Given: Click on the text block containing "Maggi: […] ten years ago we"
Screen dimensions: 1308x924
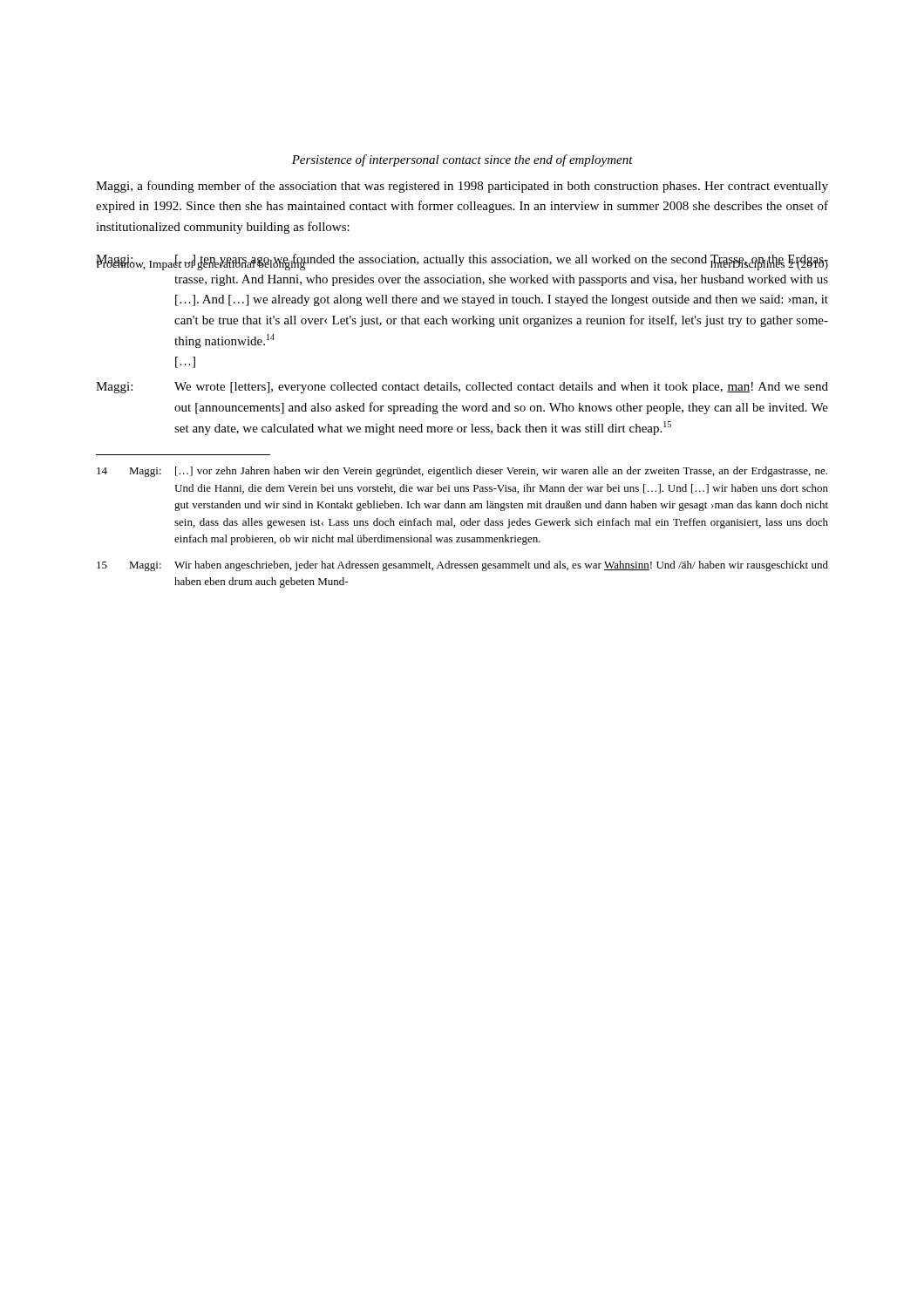Looking at the screenshot, I should (462, 262).
